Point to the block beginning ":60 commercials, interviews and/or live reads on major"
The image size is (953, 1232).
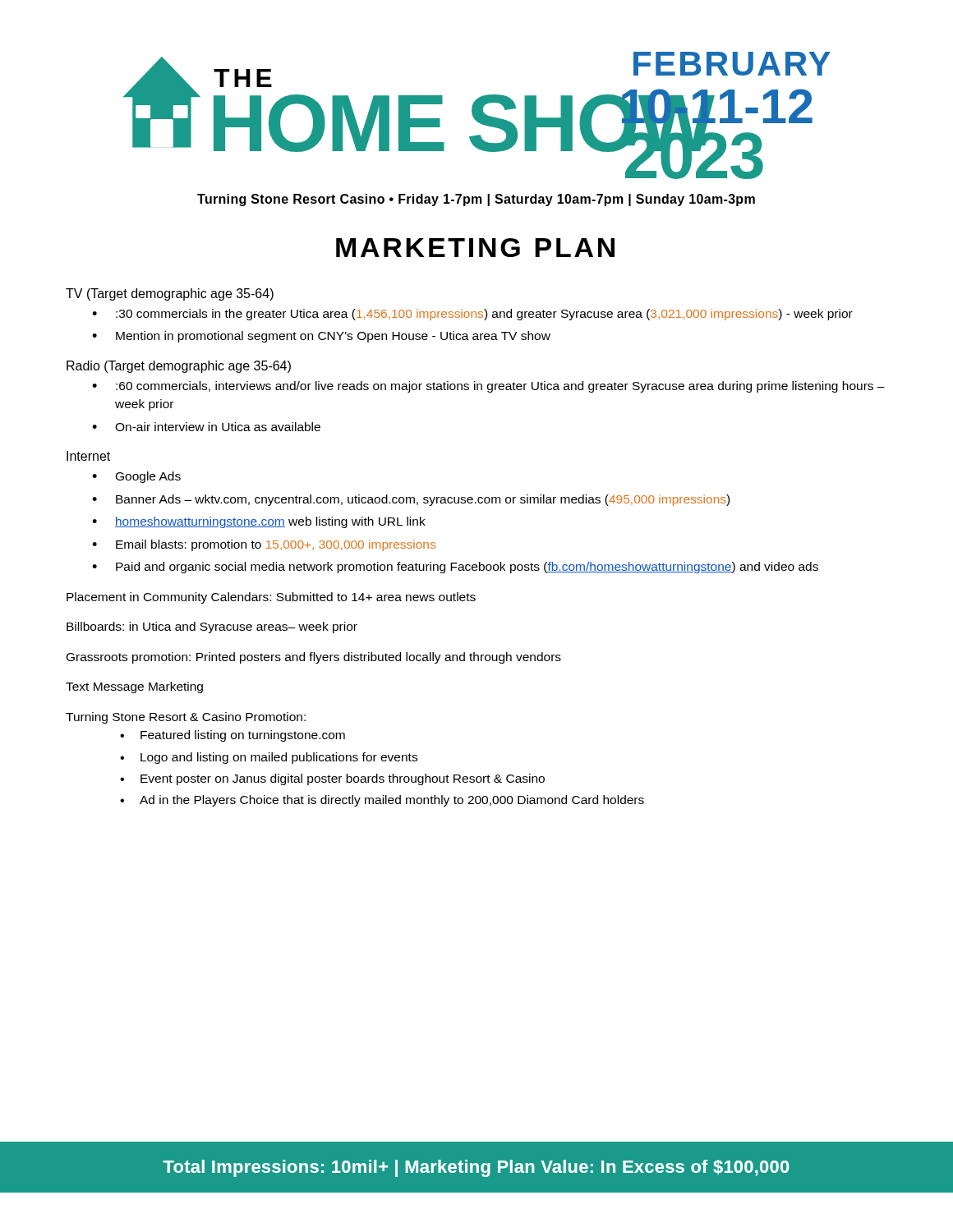click(500, 395)
